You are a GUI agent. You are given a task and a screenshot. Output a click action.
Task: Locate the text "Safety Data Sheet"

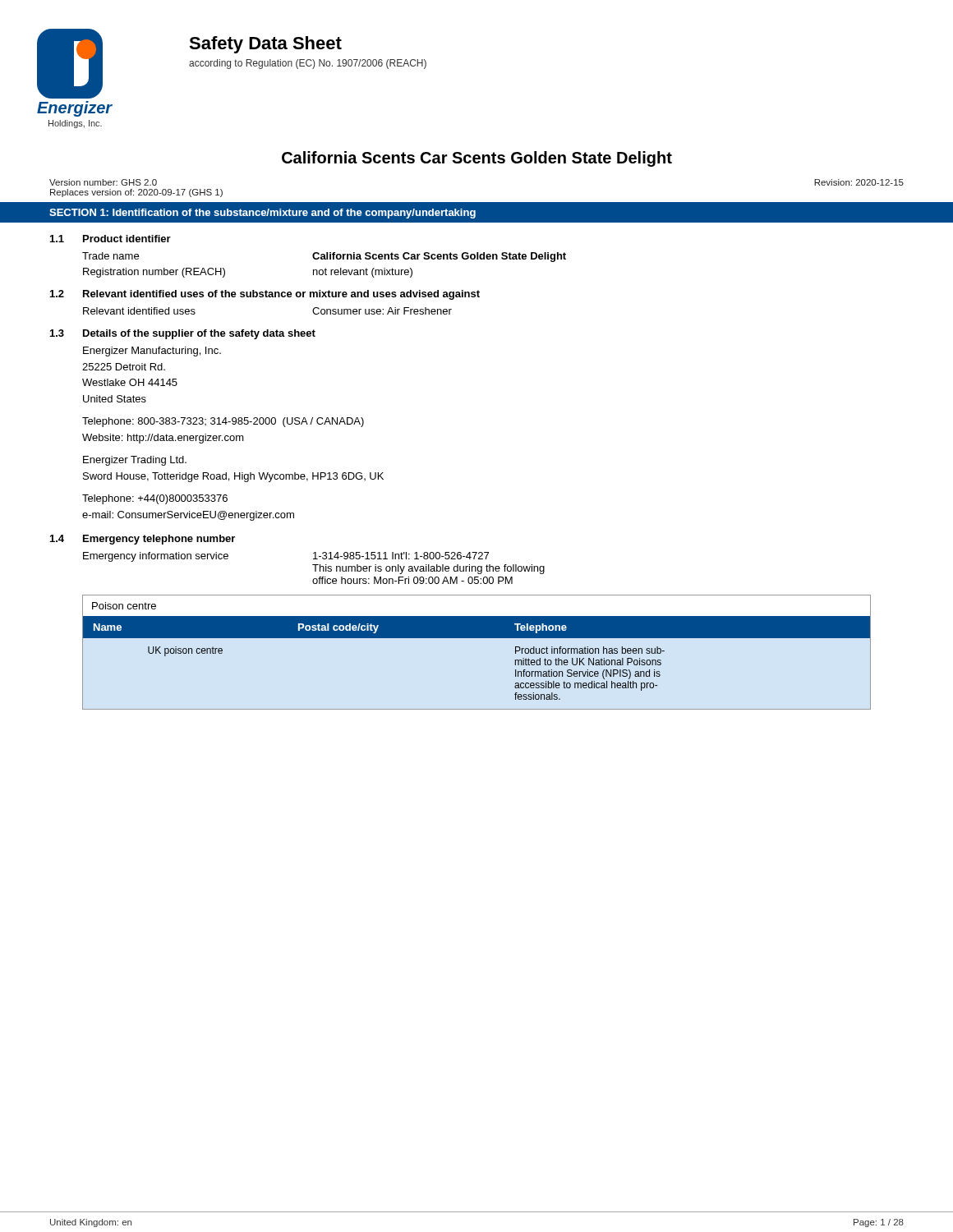coord(265,43)
